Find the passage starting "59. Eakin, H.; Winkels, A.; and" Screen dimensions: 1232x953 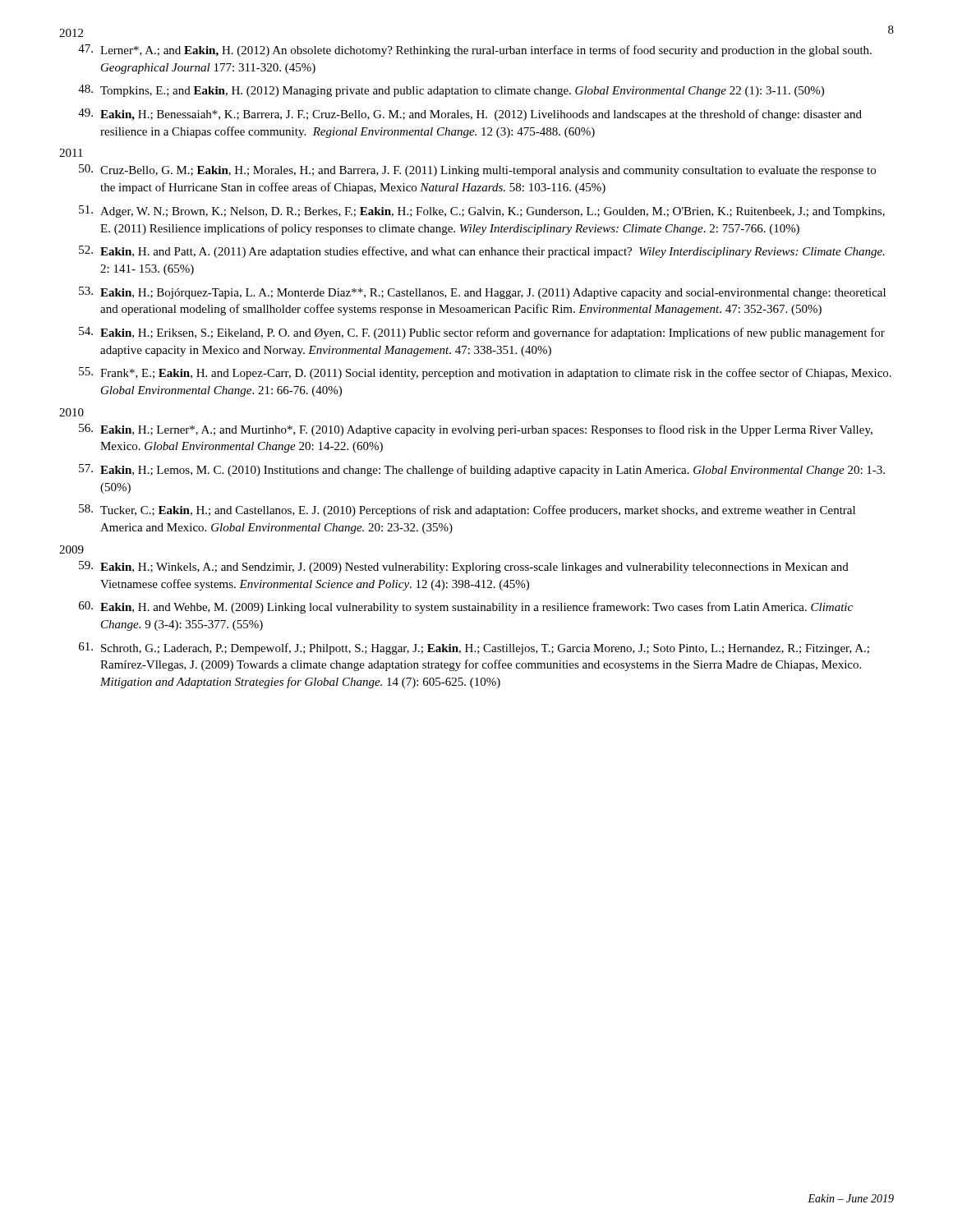[x=476, y=575]
